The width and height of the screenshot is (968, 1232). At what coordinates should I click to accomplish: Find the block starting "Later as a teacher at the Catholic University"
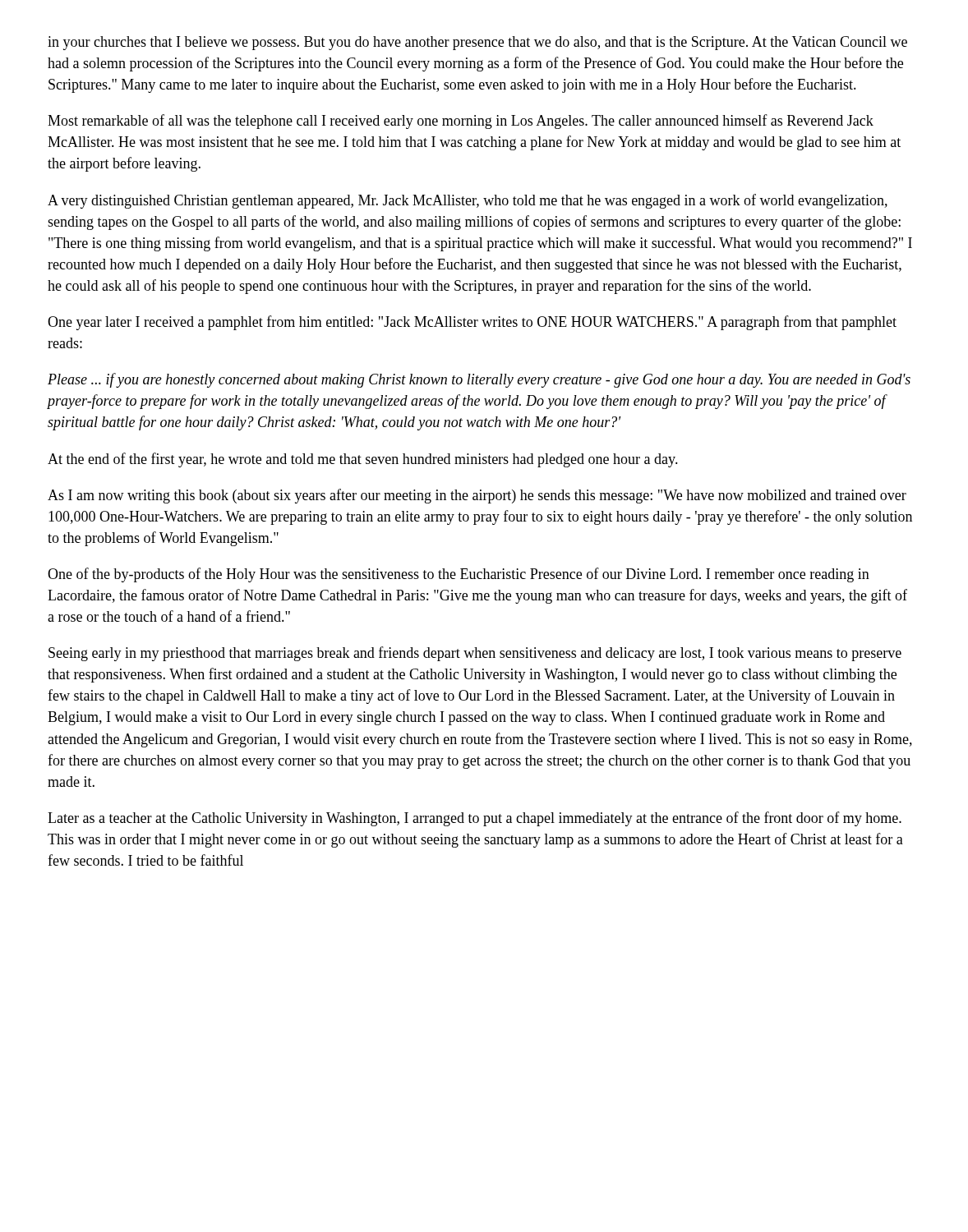tap(475, 839)
